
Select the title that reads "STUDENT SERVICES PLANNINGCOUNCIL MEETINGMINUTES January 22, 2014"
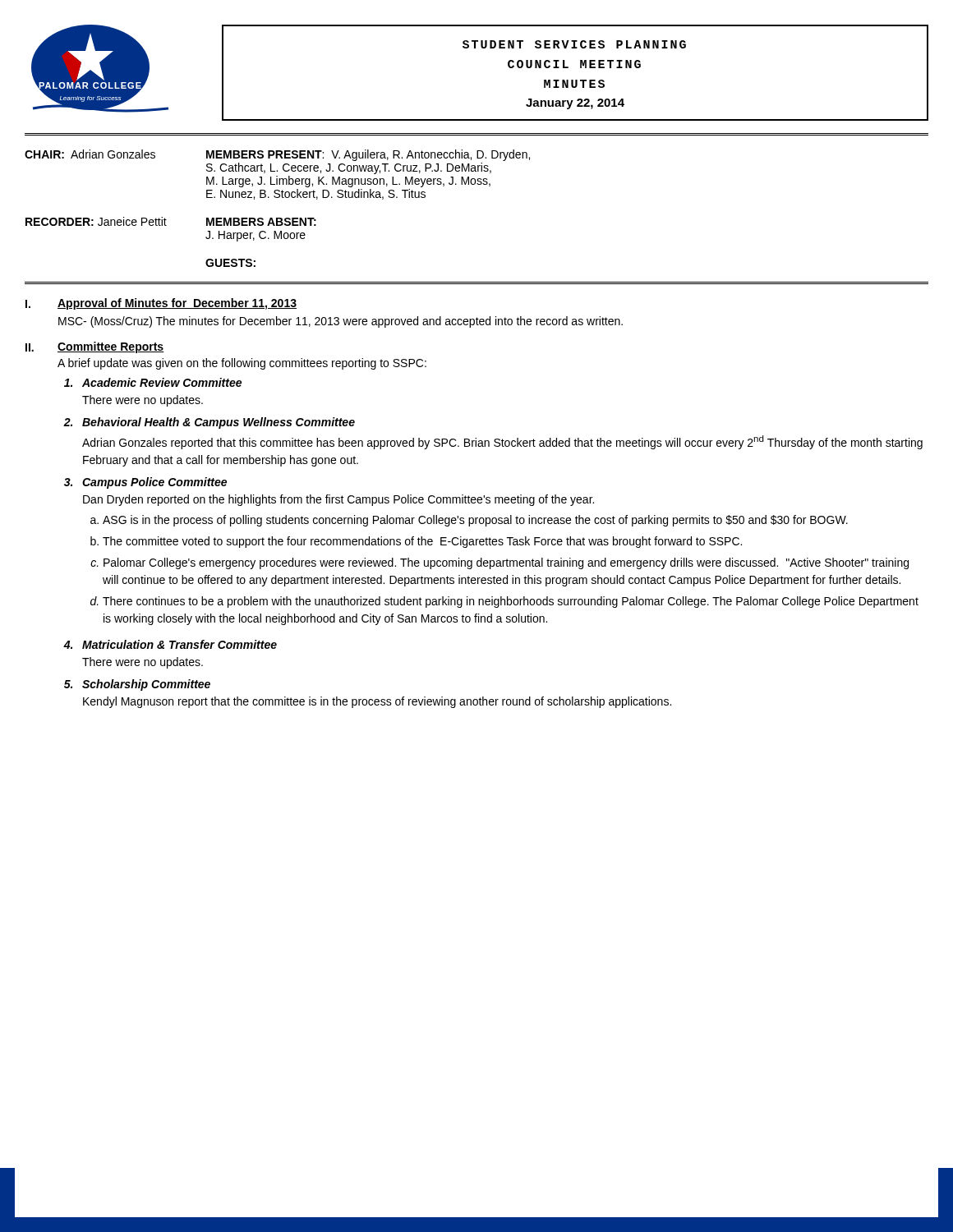tap(575, 73)
